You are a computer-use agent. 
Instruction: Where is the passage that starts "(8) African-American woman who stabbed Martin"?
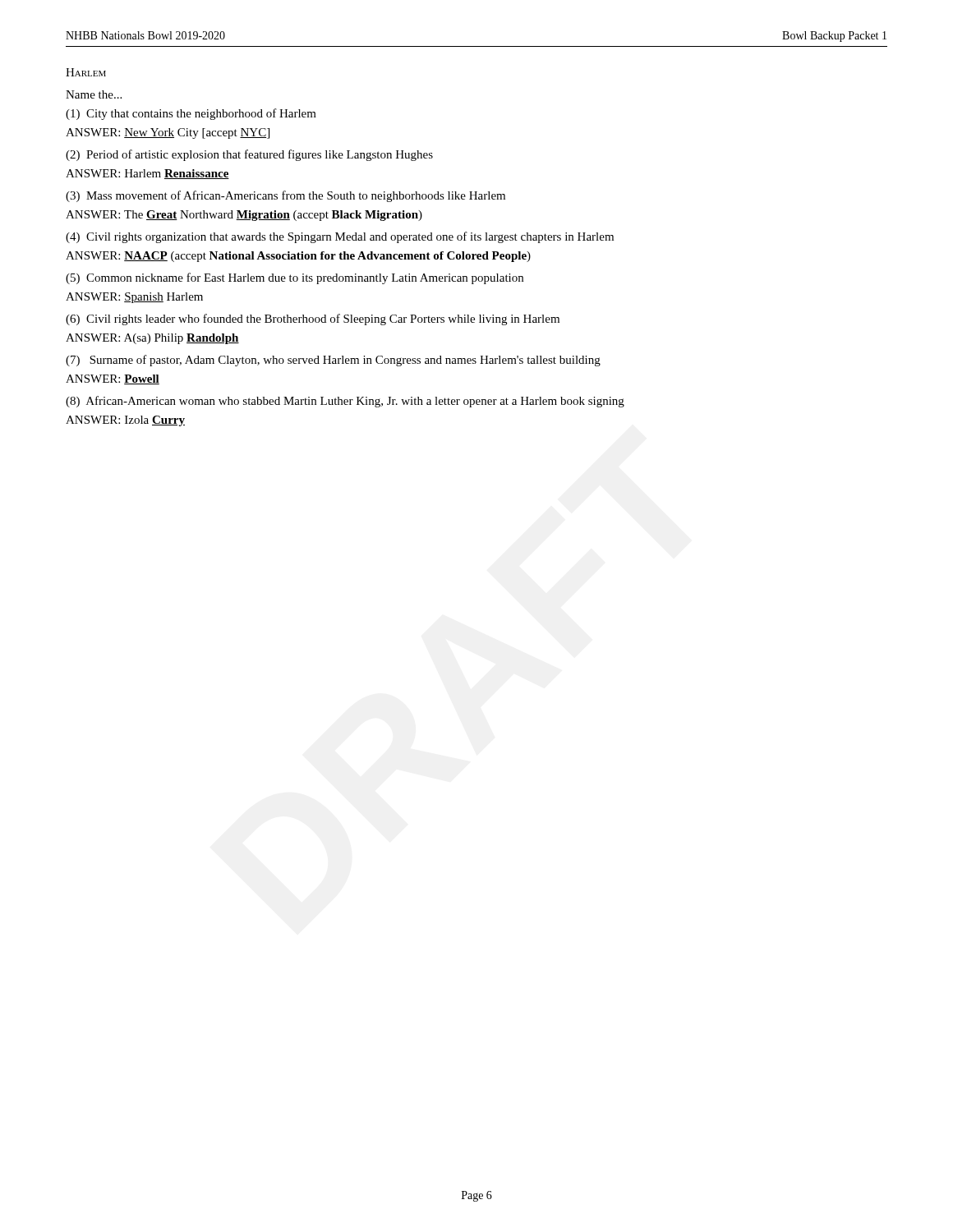(345, 401)
